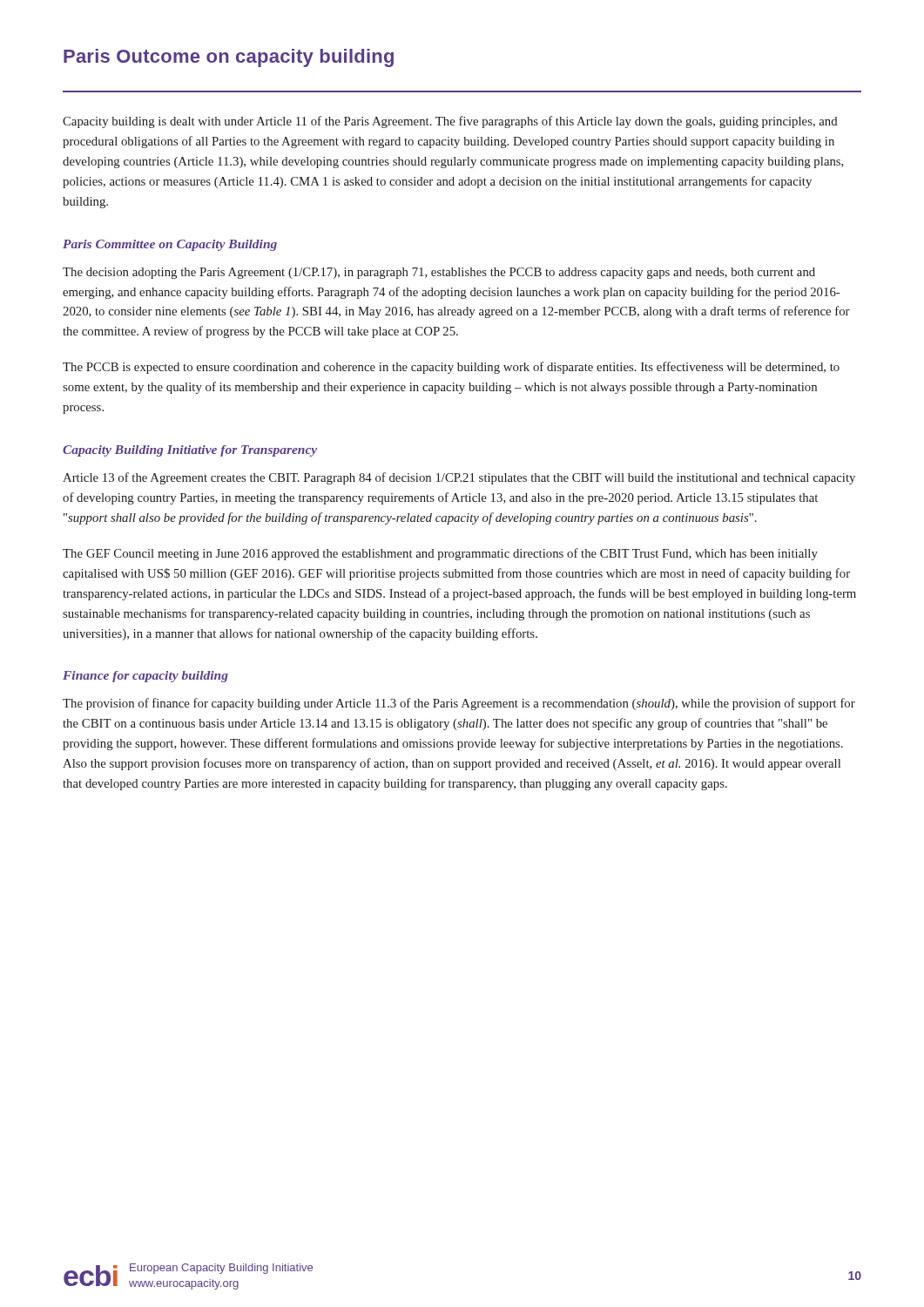This screenshot has width=924, height=1307.
Task: Navigate to the region starting "Capacity building is"
Action: [453, 161]
